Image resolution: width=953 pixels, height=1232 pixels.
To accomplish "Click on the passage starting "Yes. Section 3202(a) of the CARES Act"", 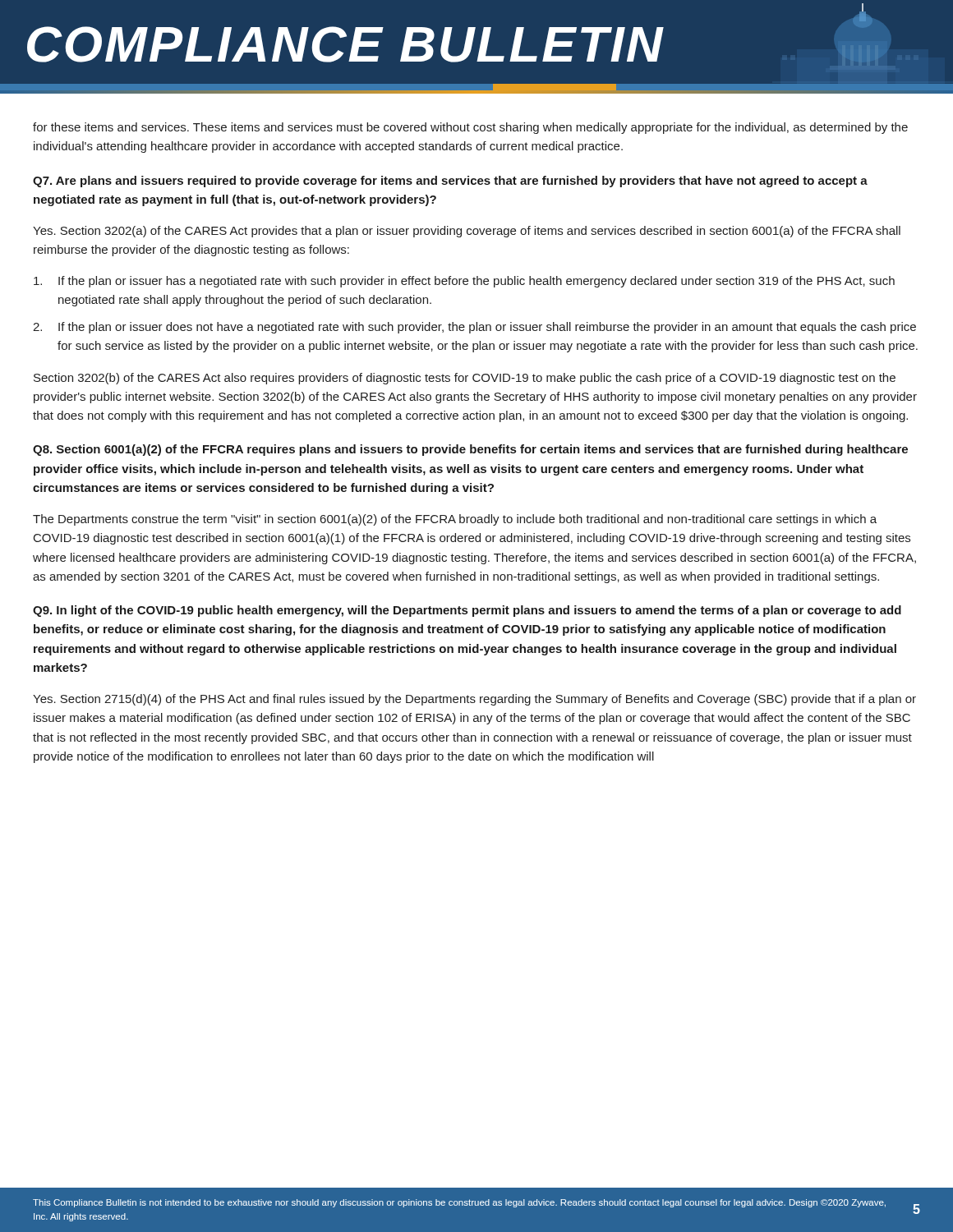I will pyautogui.click(x=476, y=240).
